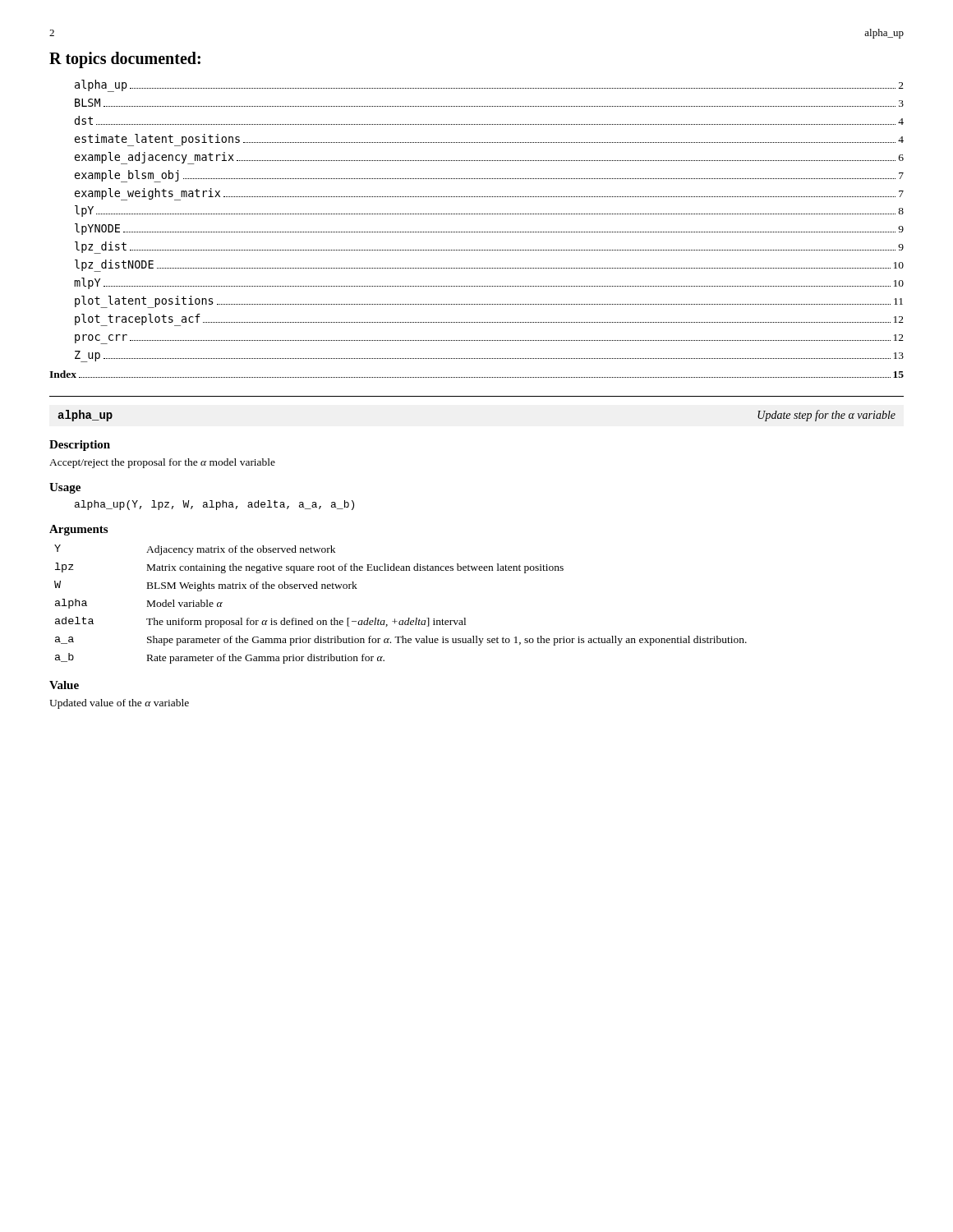Click on the text starting "Z_up 13"

[x=489, y=355]
